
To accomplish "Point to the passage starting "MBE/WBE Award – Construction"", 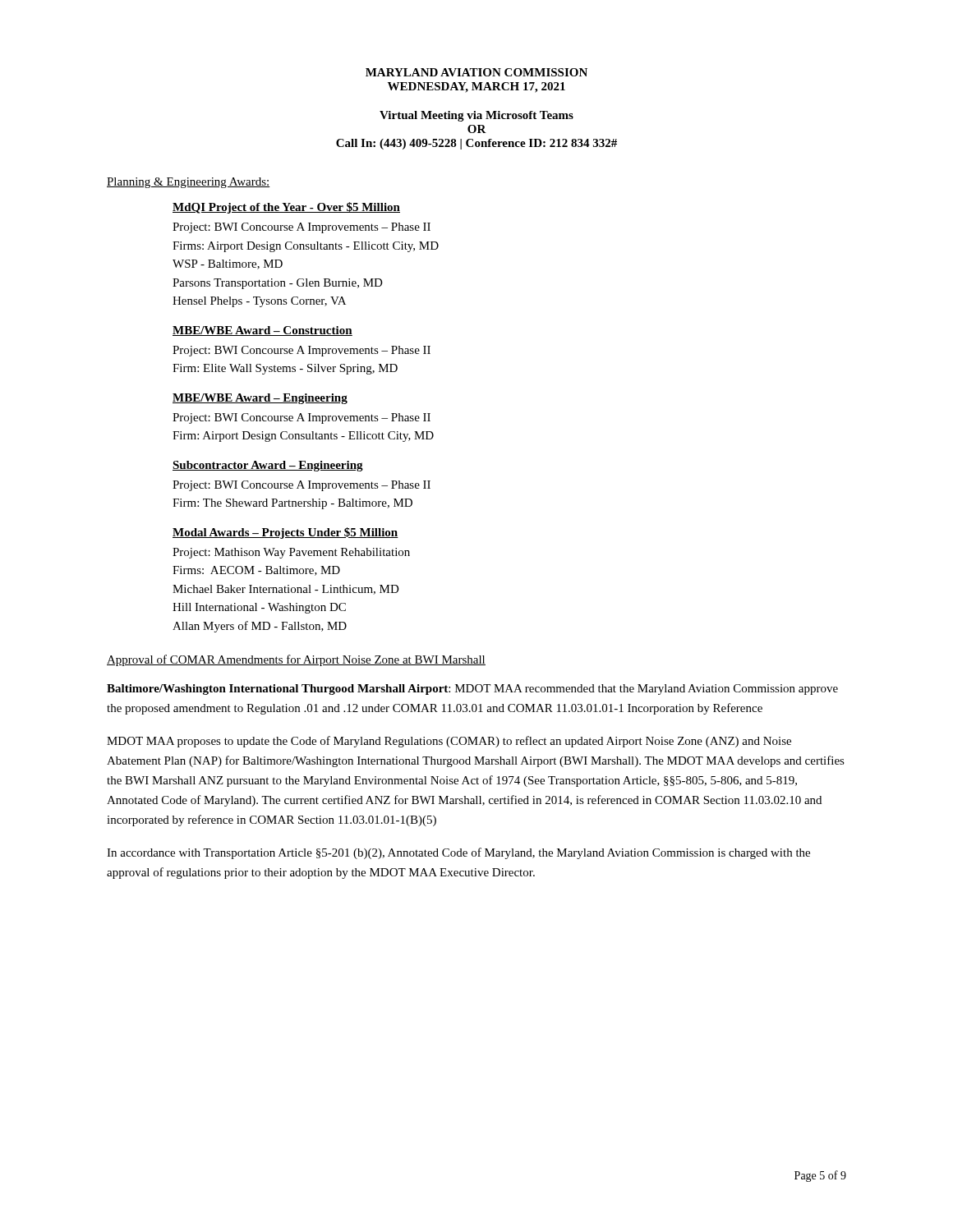I will pos(262,330).
